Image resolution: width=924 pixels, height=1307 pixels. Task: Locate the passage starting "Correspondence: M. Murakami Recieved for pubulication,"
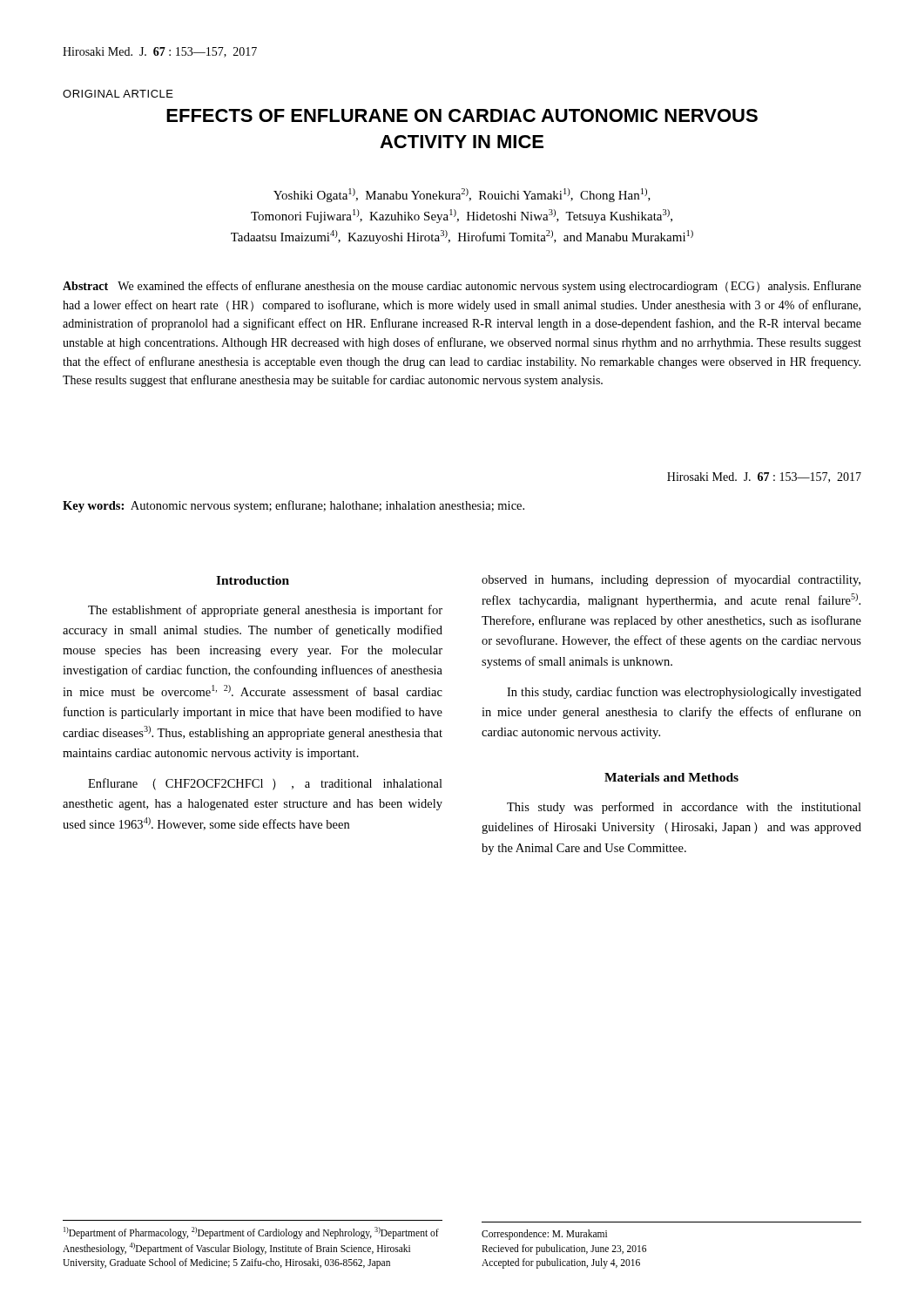(x=564, y=1248)
